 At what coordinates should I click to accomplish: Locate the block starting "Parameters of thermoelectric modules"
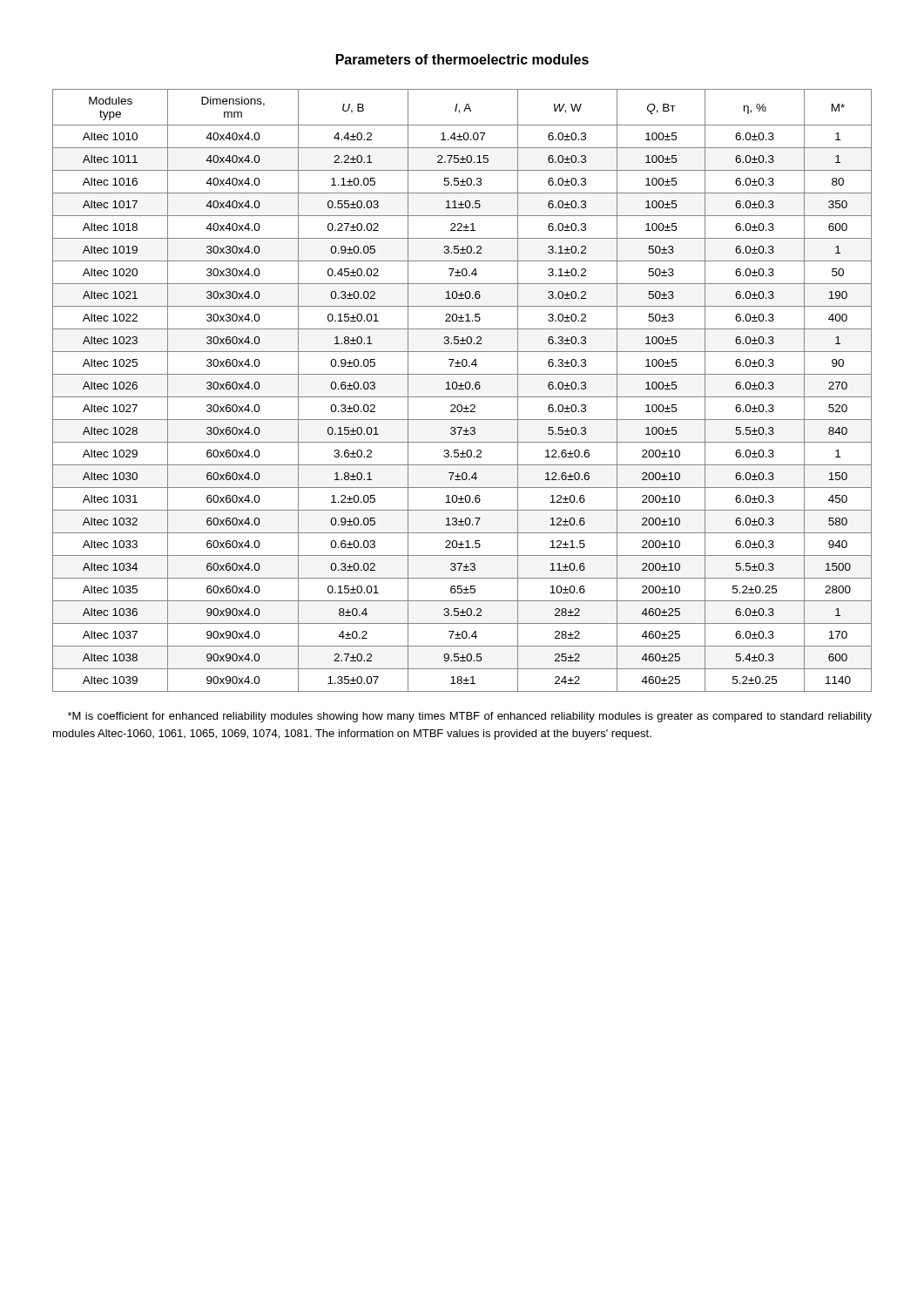462,60
